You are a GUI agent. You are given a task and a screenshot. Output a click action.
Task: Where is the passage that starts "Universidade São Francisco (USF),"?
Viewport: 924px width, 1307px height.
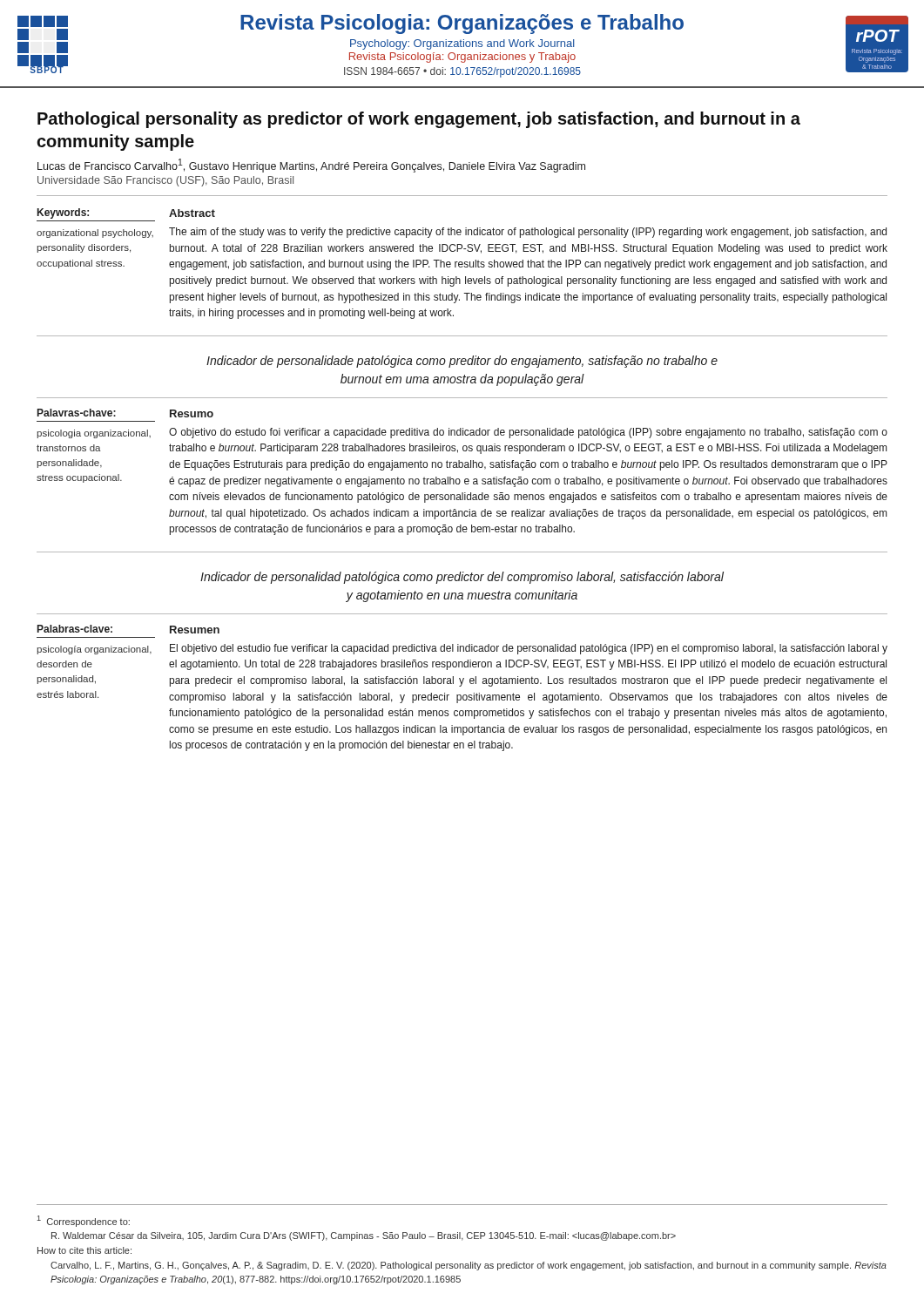[x=462, y=180]
